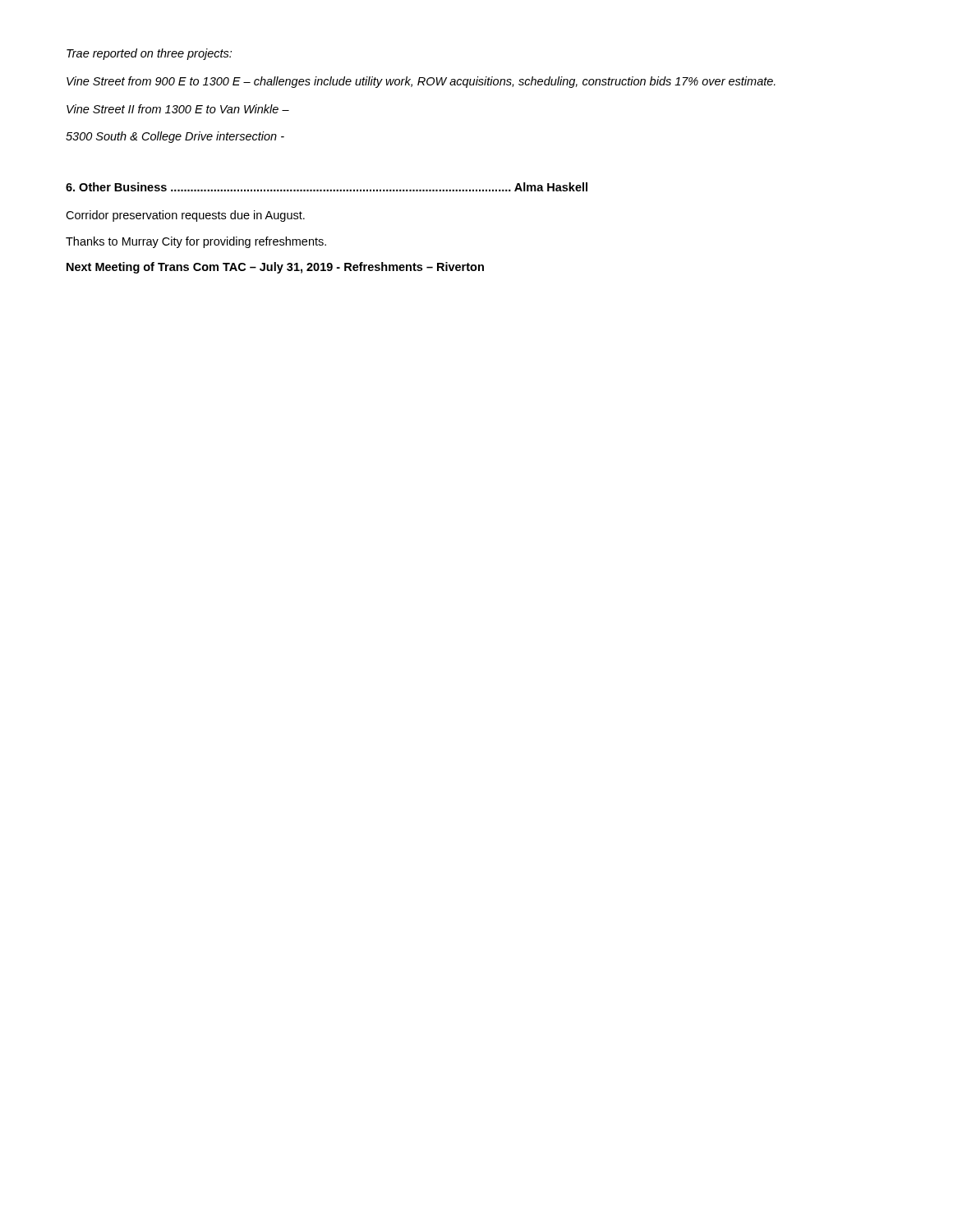This screenshot has height=1232, width=953.
Task: Locate the text starting "Vine Street II"
Action: [177, 109]
